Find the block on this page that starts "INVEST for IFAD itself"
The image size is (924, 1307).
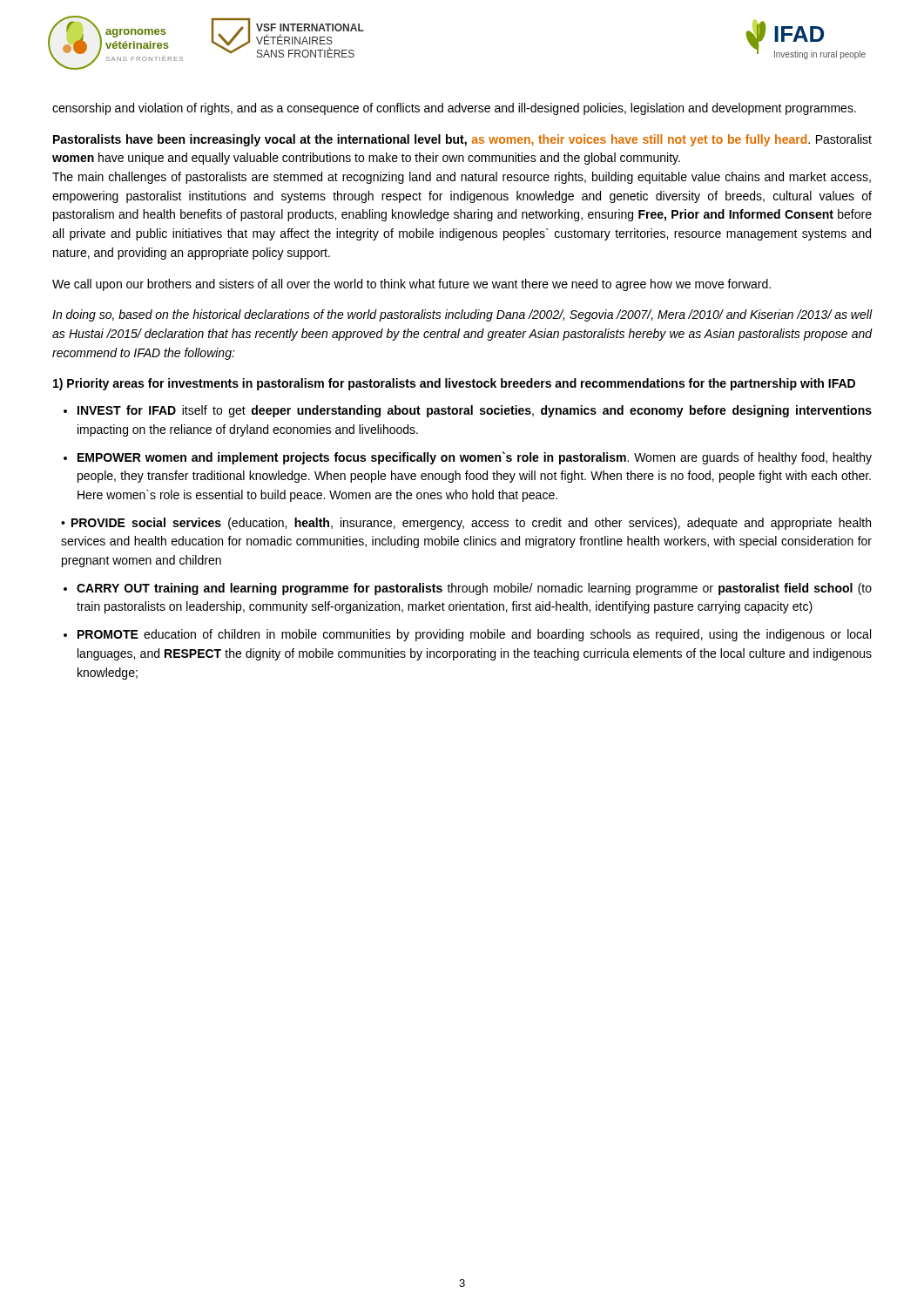pyautogui.click(x=474, y=420)
